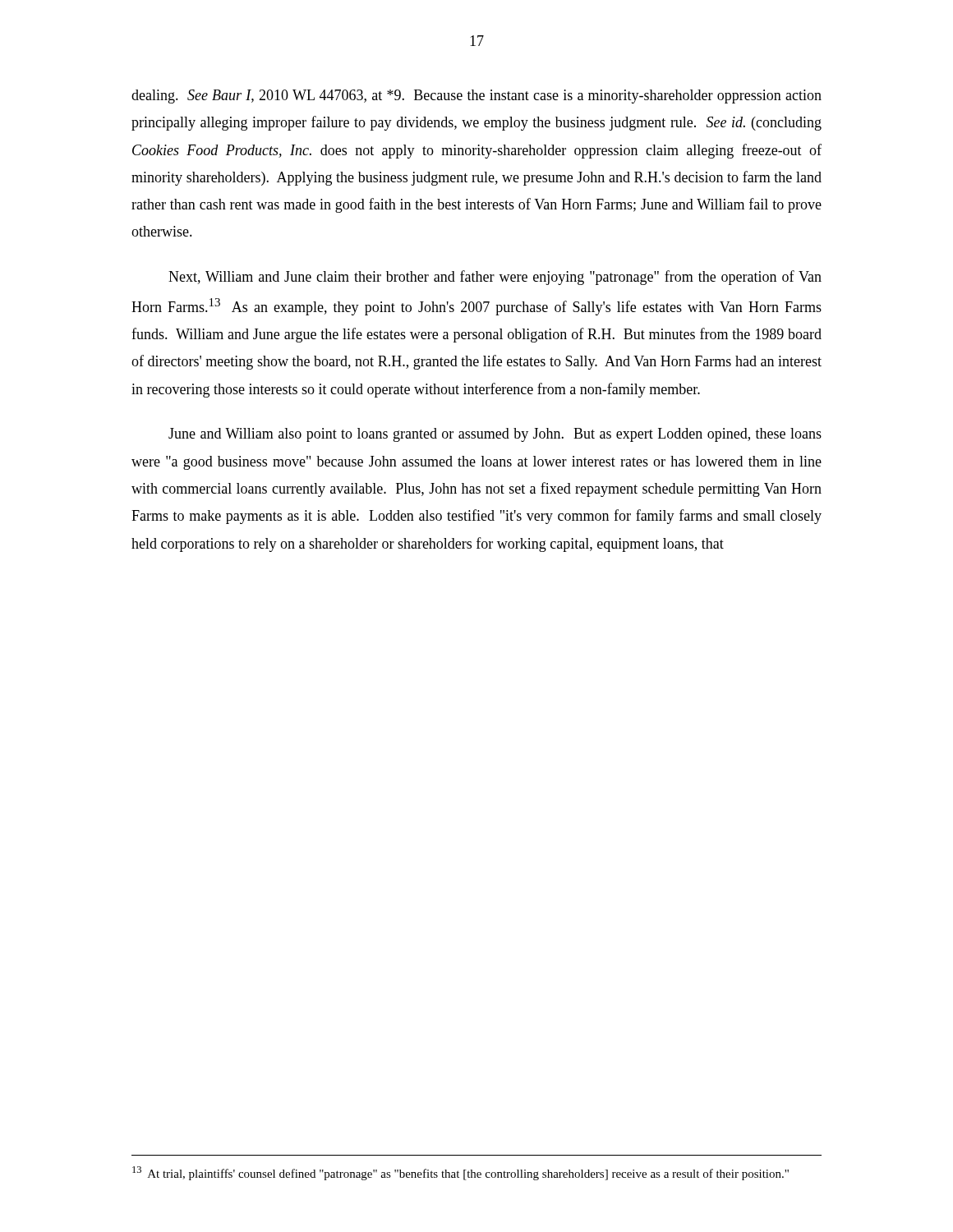This screenshot has width=953, height=1232.
Task: Select the text block that reads "dealing. See Baur I,"
Action: (x=476, y=164)
